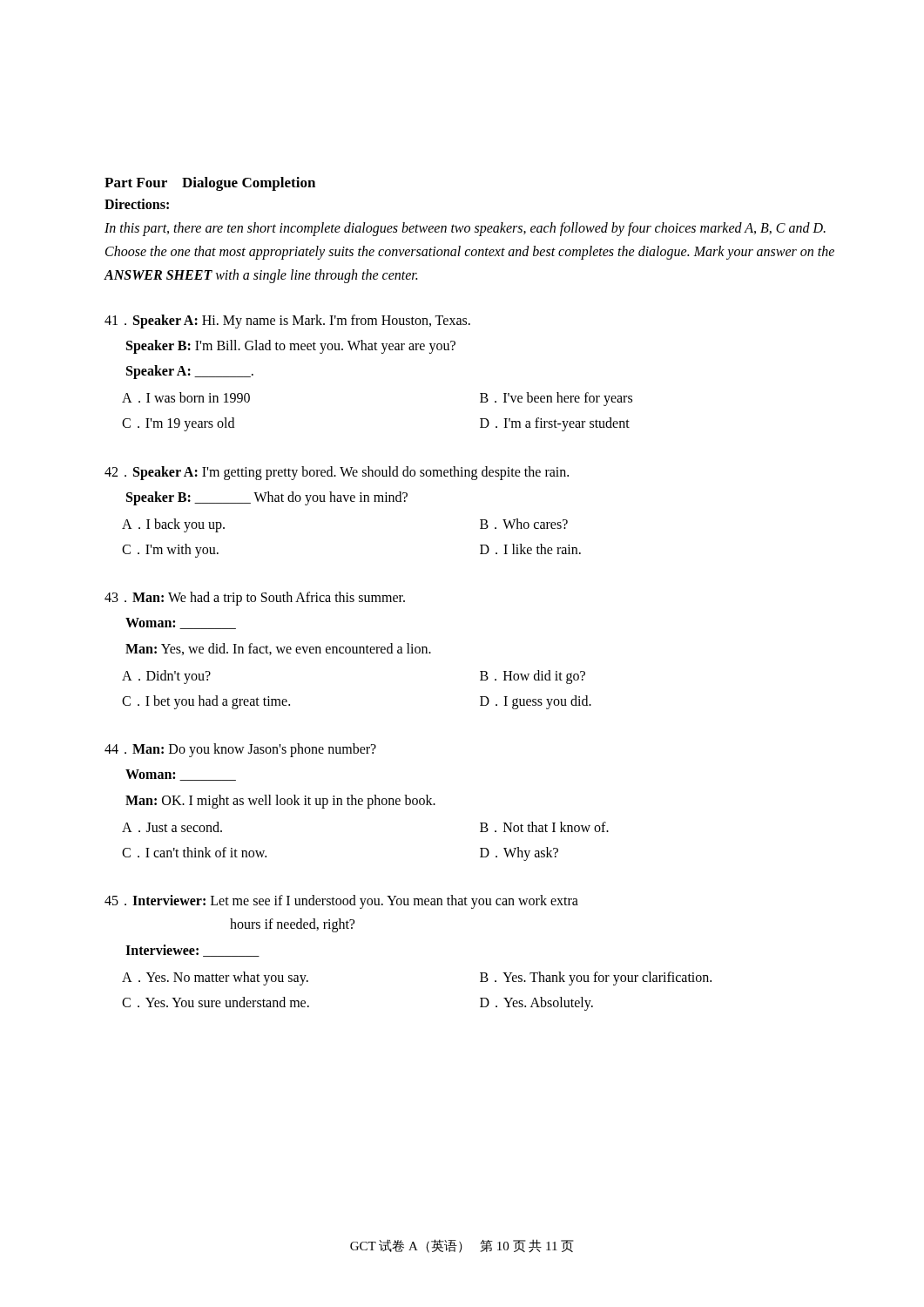Click the section header that begins "Part Four Dialogue"
The image size is (924, 1307).
(x=210, y=183)
